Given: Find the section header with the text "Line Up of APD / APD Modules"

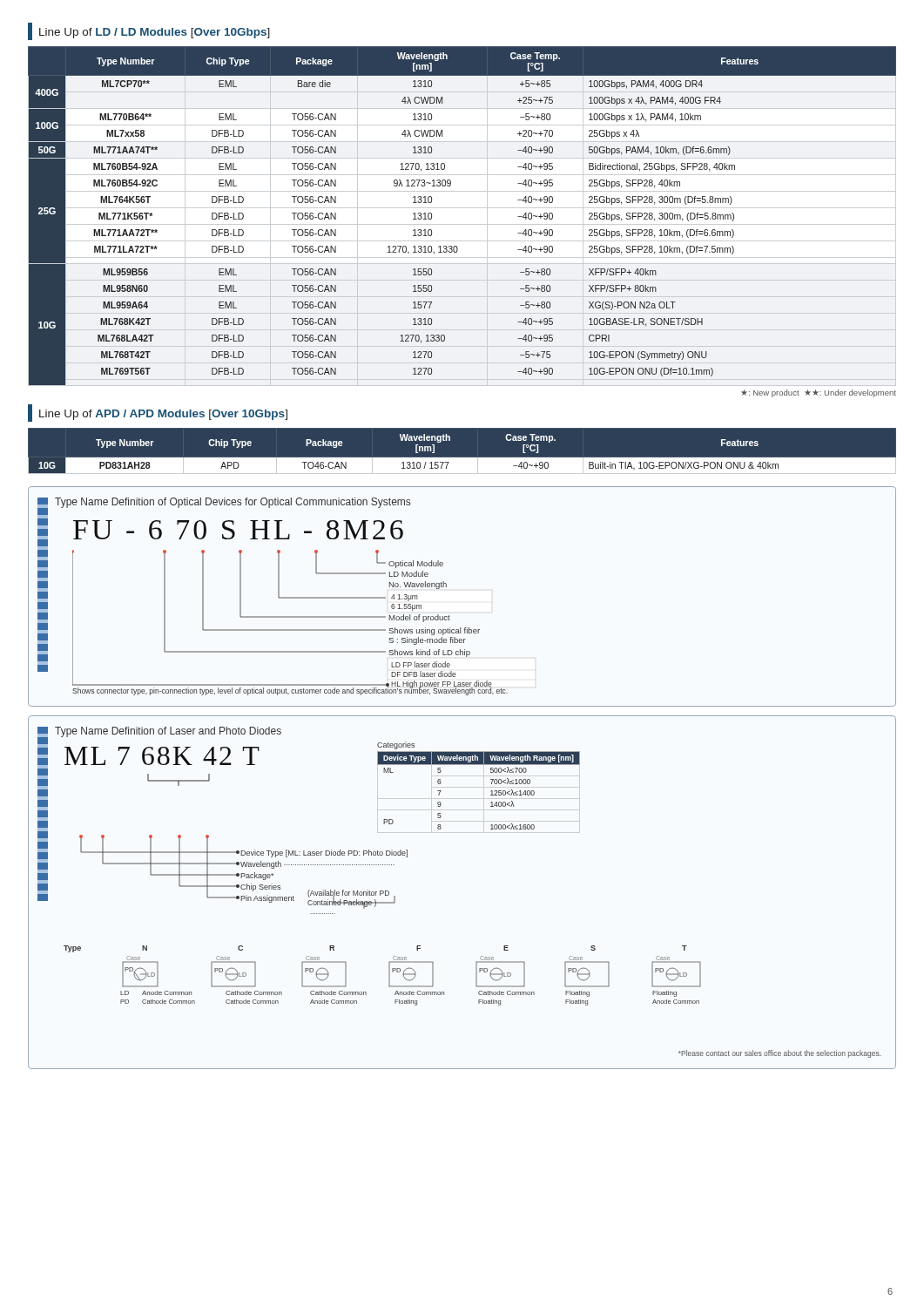Looking at the screenshot, I should (158, 413).
